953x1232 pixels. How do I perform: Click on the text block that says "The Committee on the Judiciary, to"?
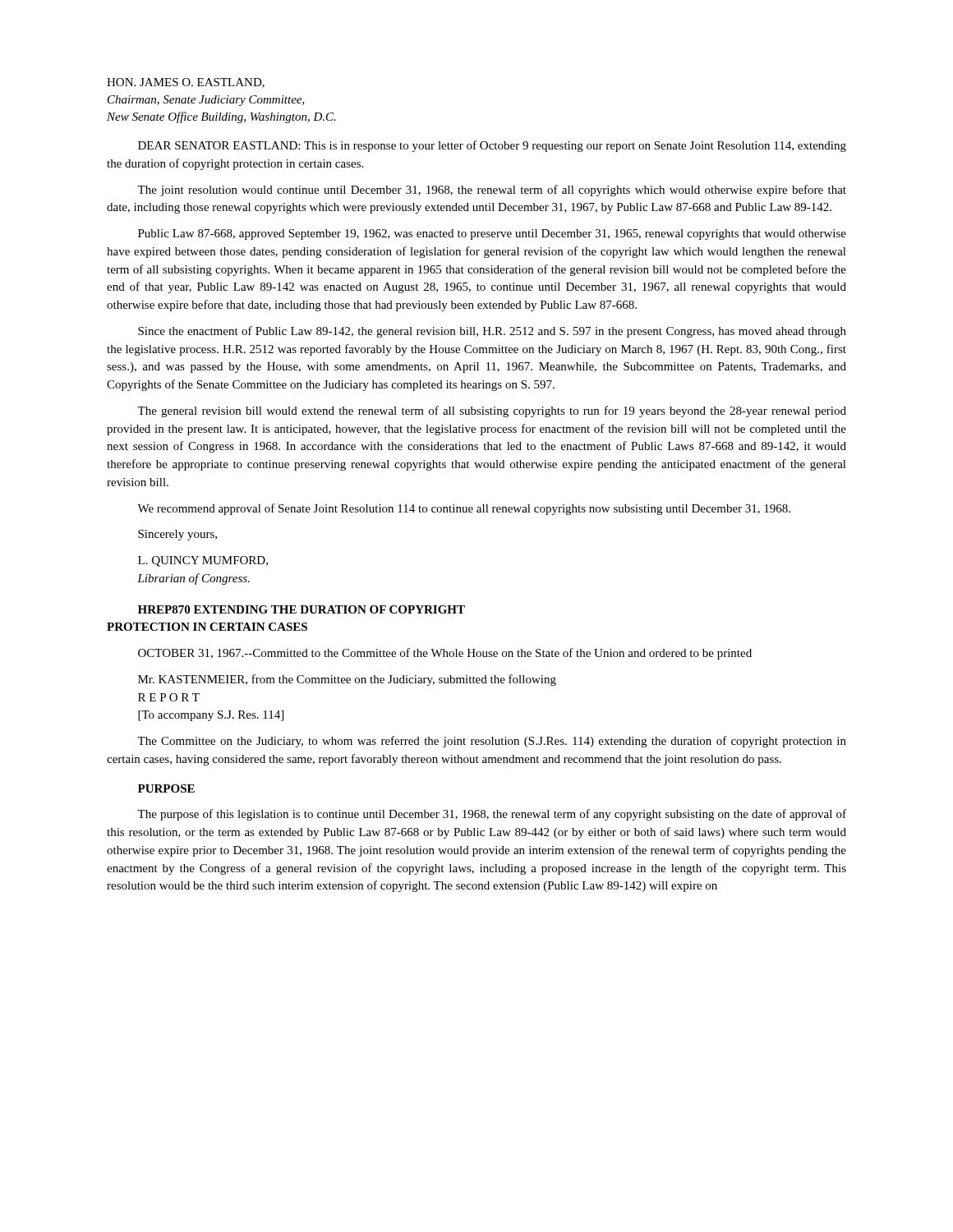point(476,751)
